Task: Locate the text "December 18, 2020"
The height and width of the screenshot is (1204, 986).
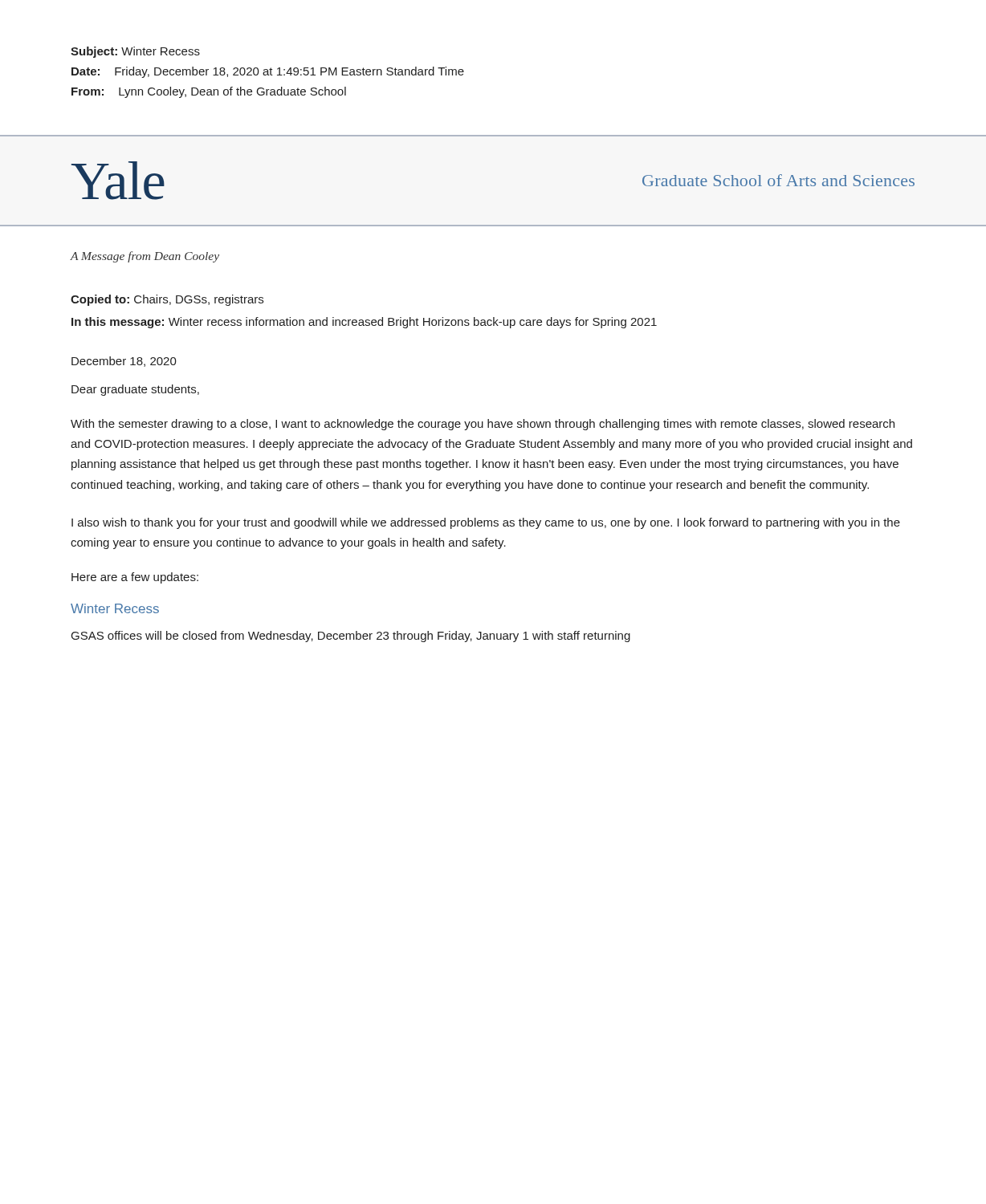Action: coord(124,361)
